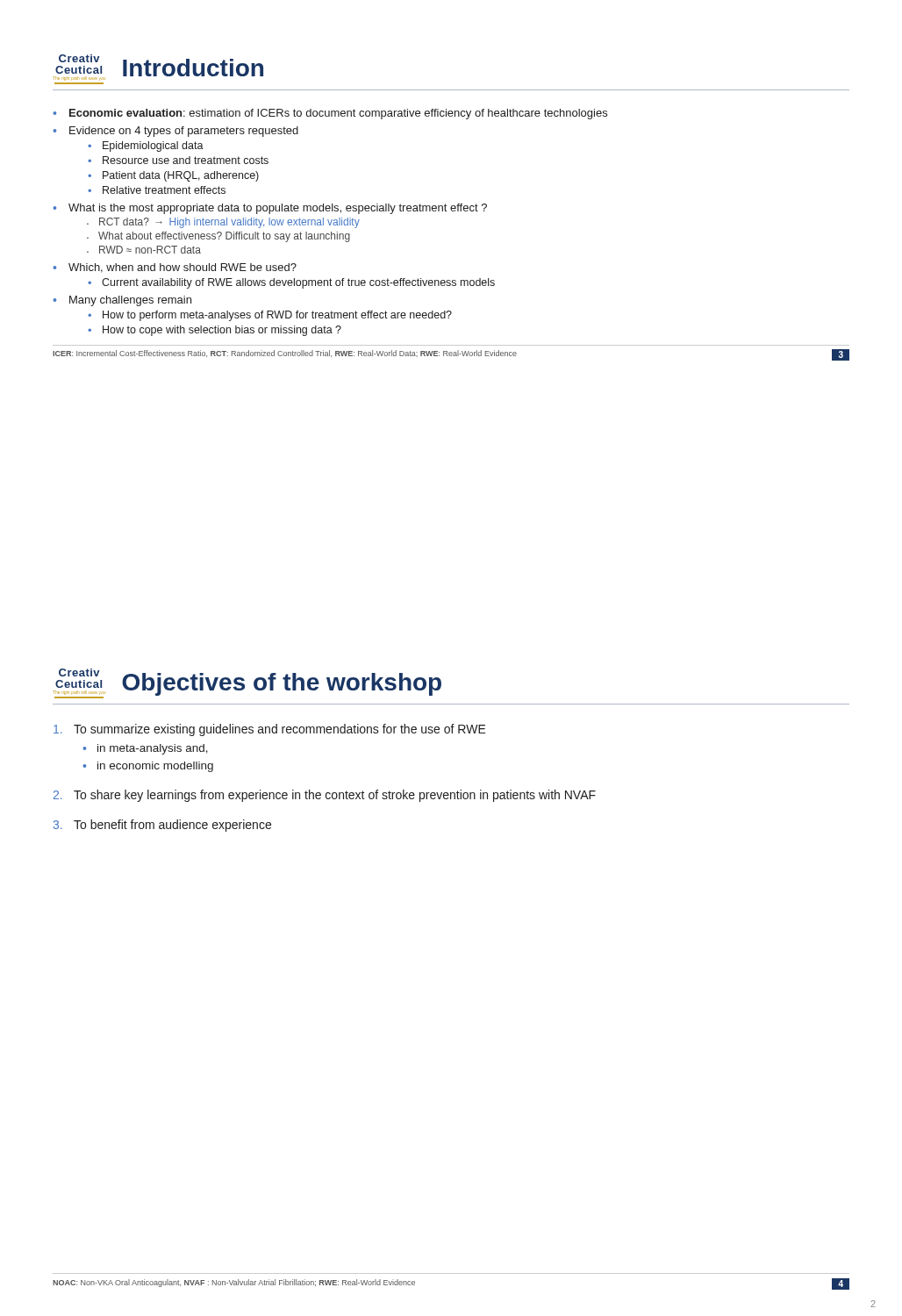Point to the region starting "4 NOAC: Non-VKA Oral"

tap(451, 1284)
